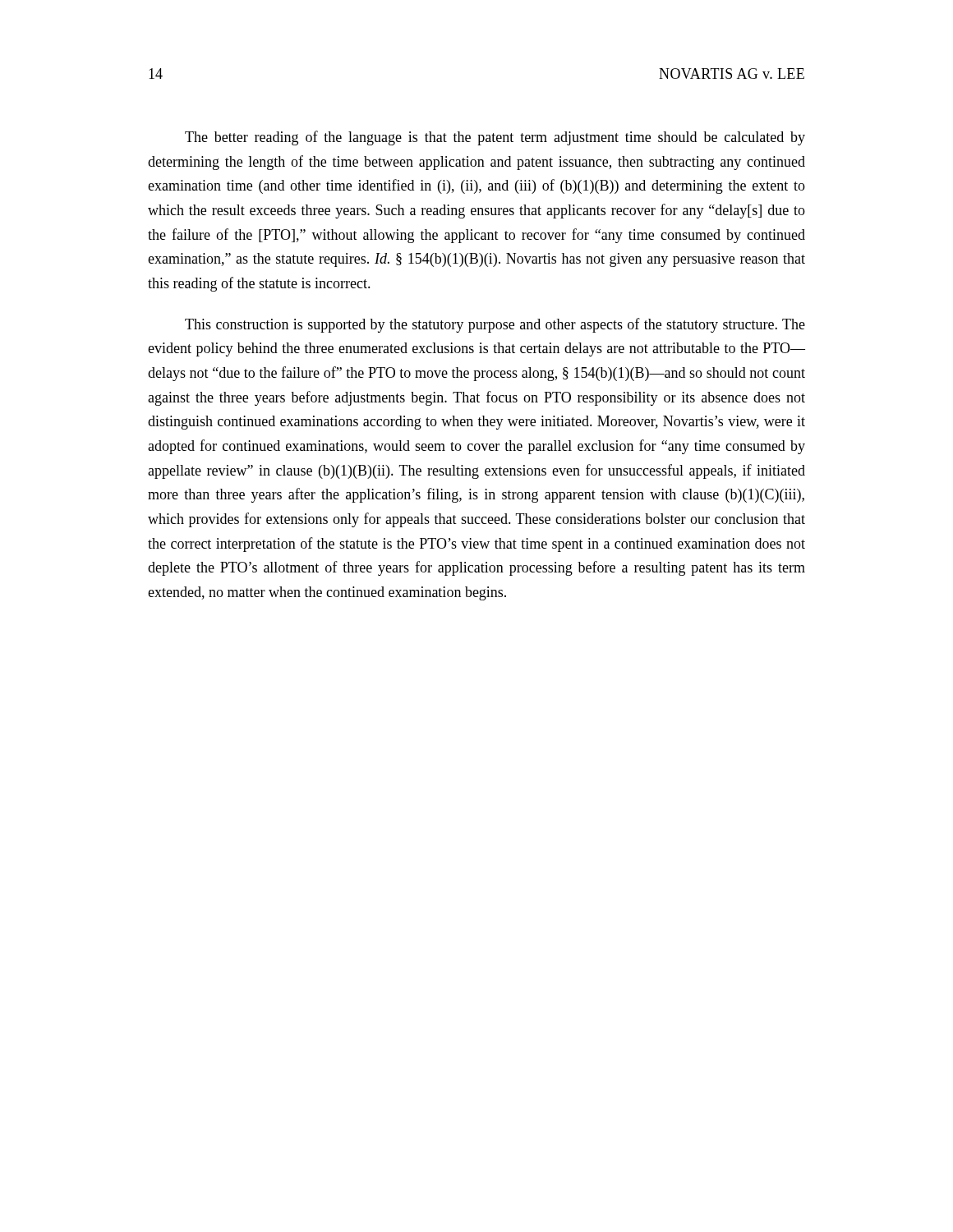
Task: Locate the text block that reads "The better reading of the"
Action: point(476,365)
